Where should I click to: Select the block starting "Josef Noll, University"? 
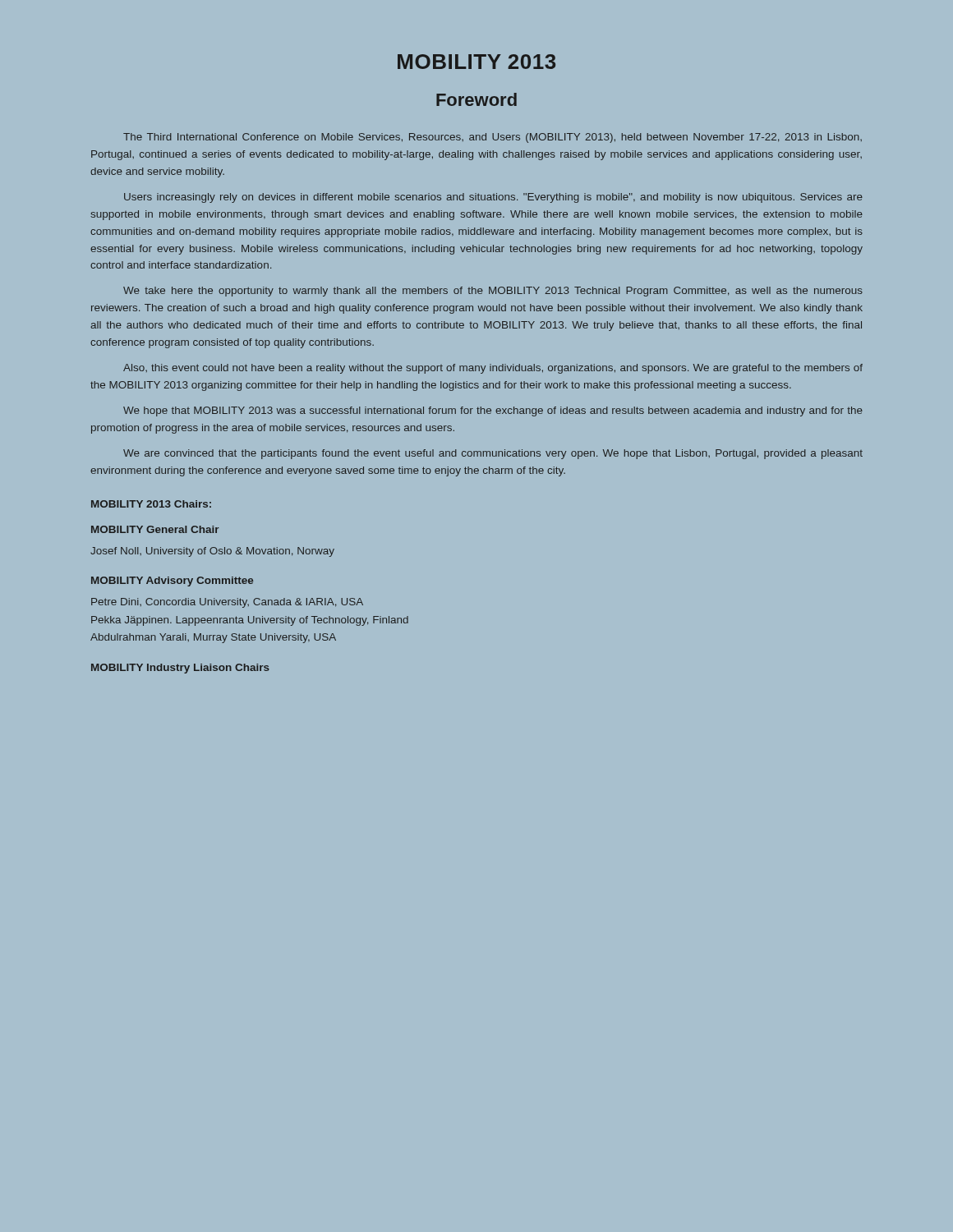point(212,550)
